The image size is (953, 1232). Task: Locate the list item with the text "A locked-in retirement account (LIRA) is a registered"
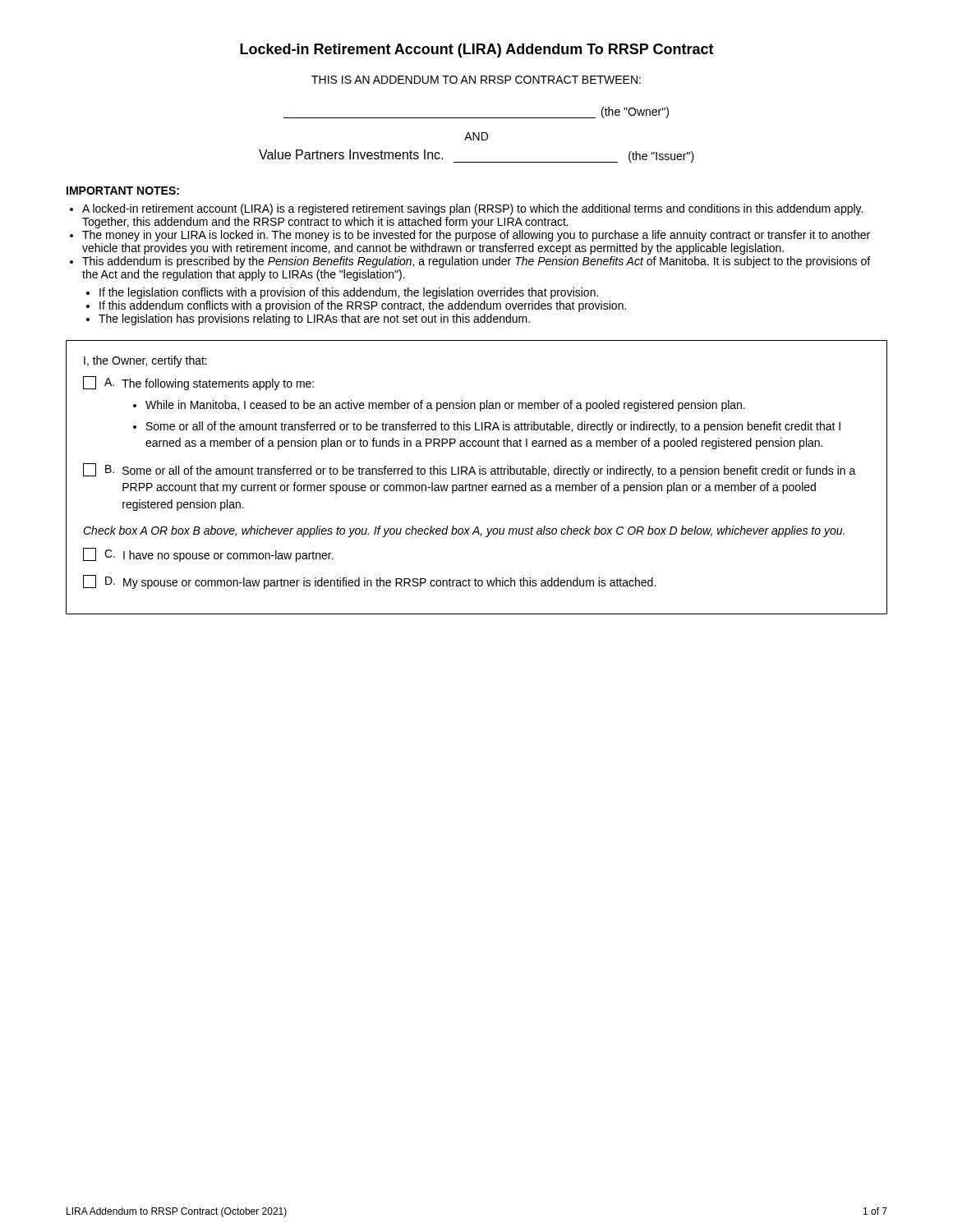[485, 215]
